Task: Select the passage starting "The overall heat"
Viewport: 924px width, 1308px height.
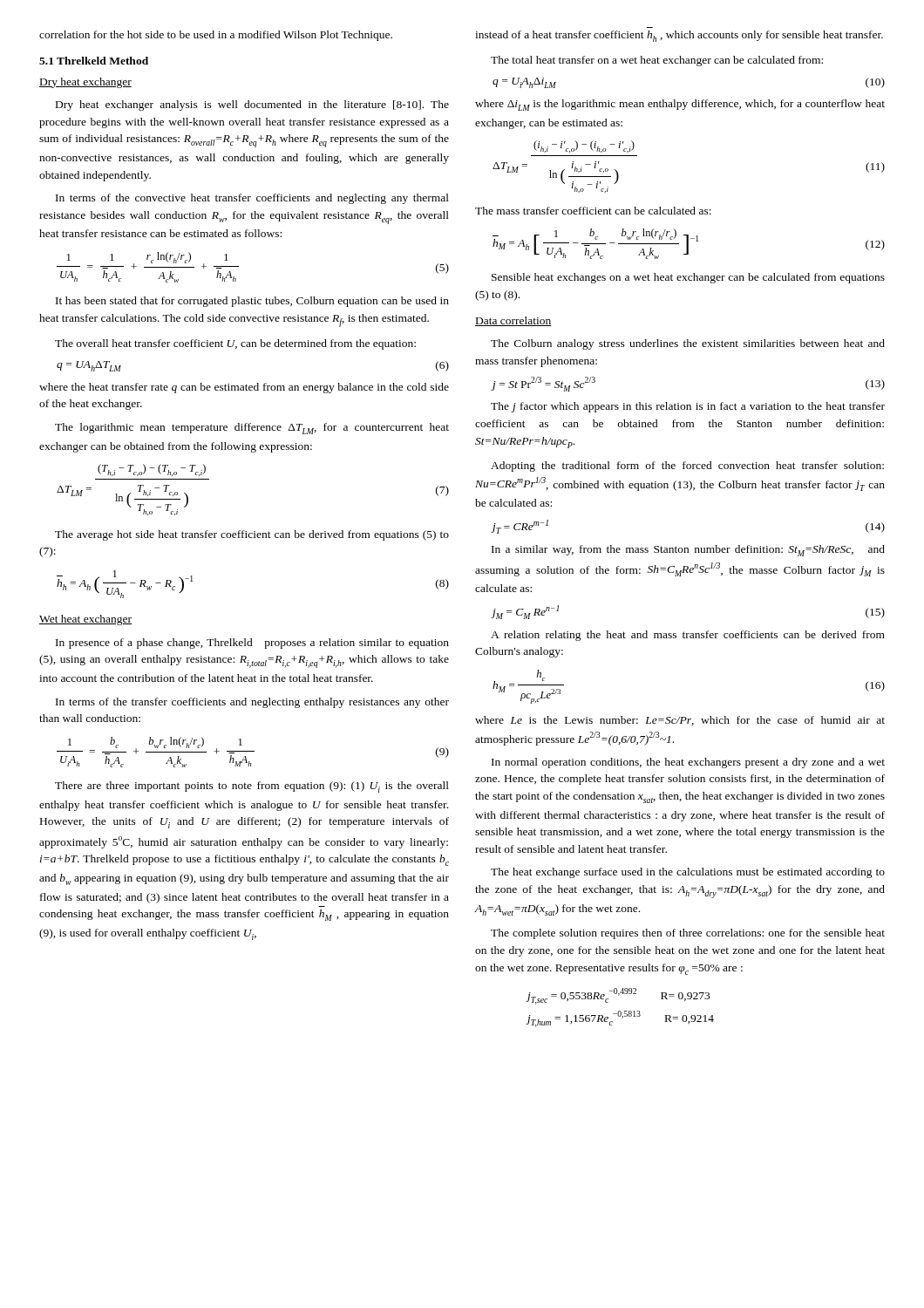Action: click(244, 343)
